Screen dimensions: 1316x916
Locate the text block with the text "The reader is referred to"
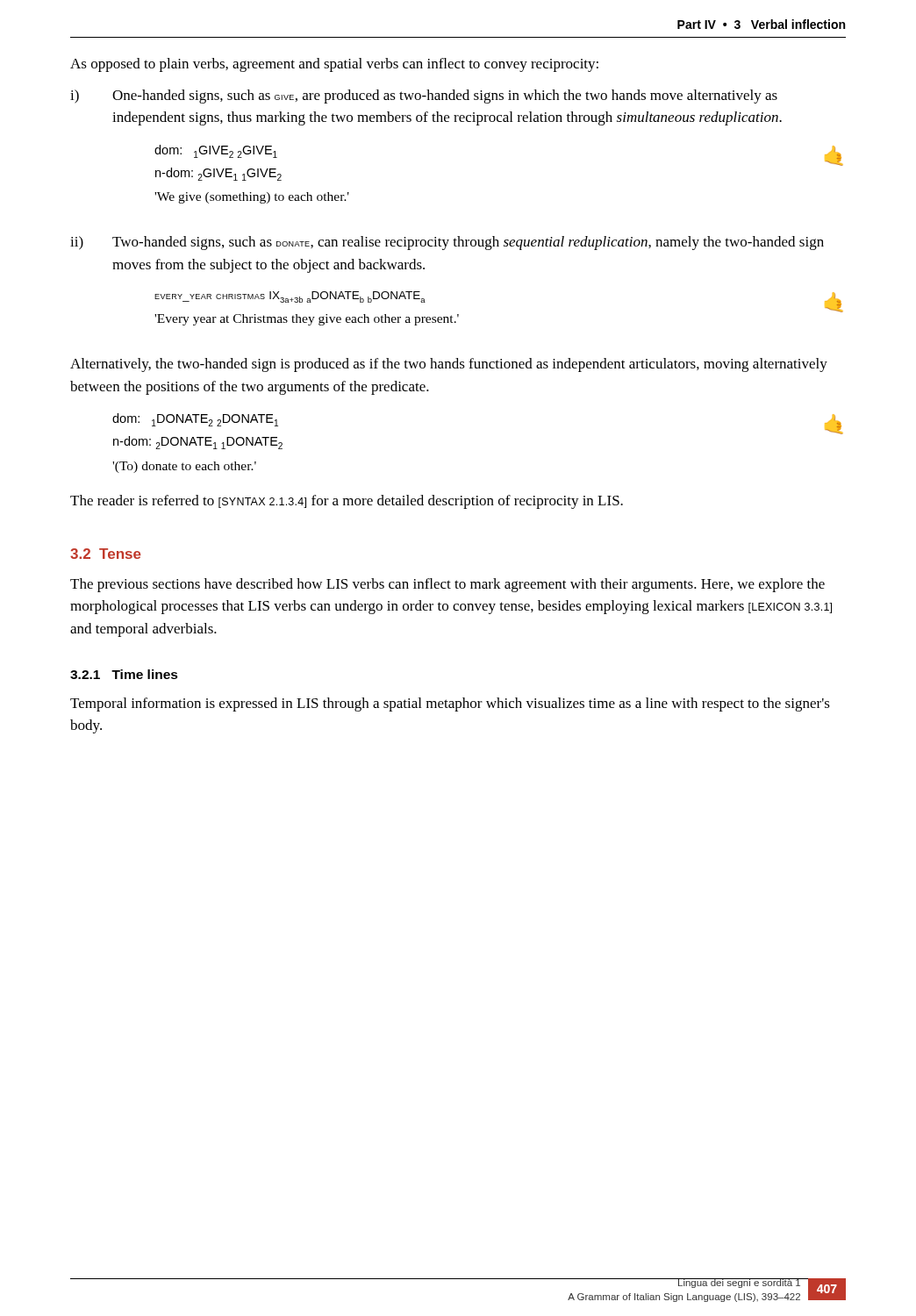(347, 500)
